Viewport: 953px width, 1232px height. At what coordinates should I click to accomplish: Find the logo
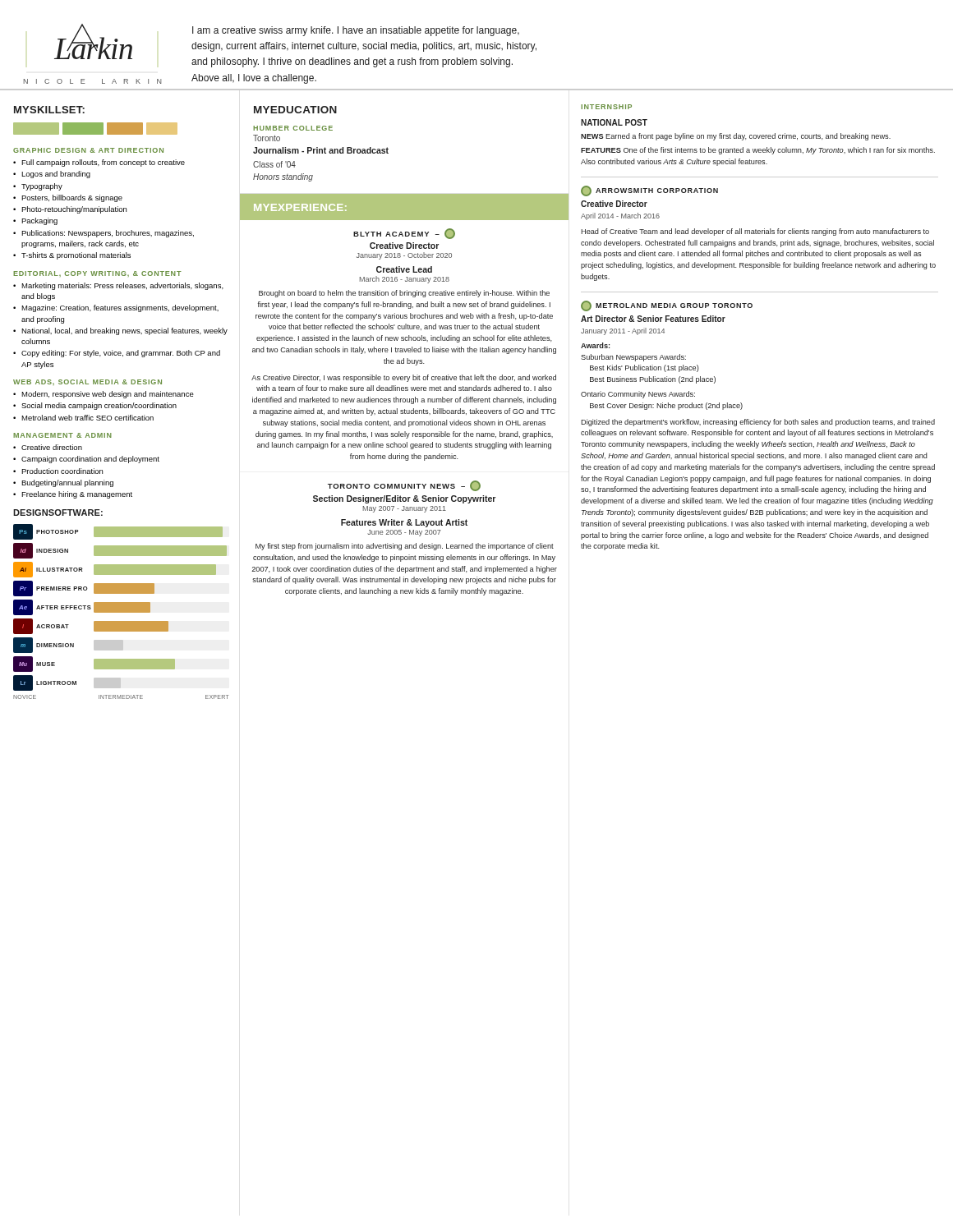coord(94,55)
